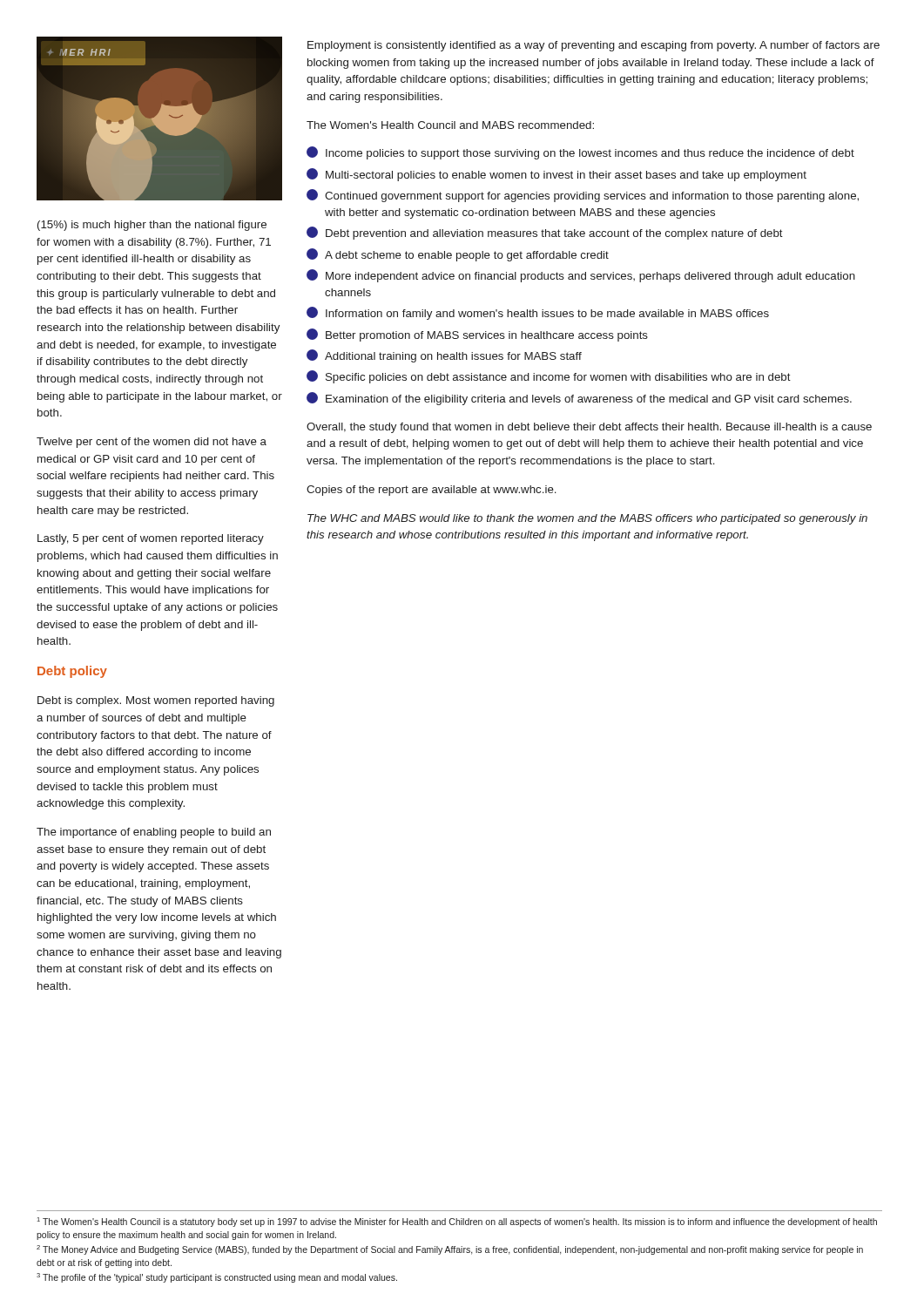The image size is (924, 1307).
Task: Select the text block that says "Lastly, 5 per cent of women reported literacy"
Action: click(159, 590)
